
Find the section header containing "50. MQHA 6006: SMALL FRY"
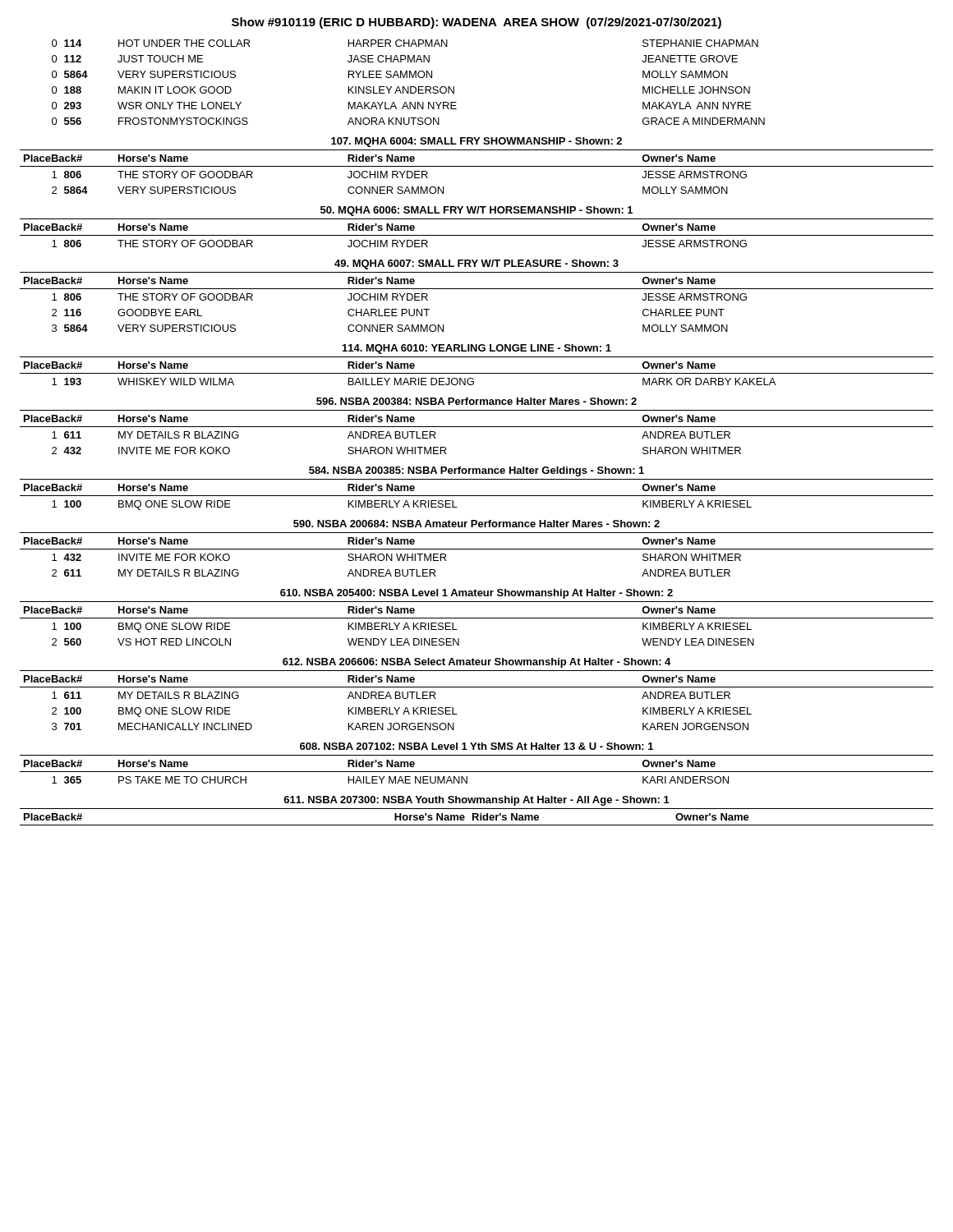coord(476,210)
